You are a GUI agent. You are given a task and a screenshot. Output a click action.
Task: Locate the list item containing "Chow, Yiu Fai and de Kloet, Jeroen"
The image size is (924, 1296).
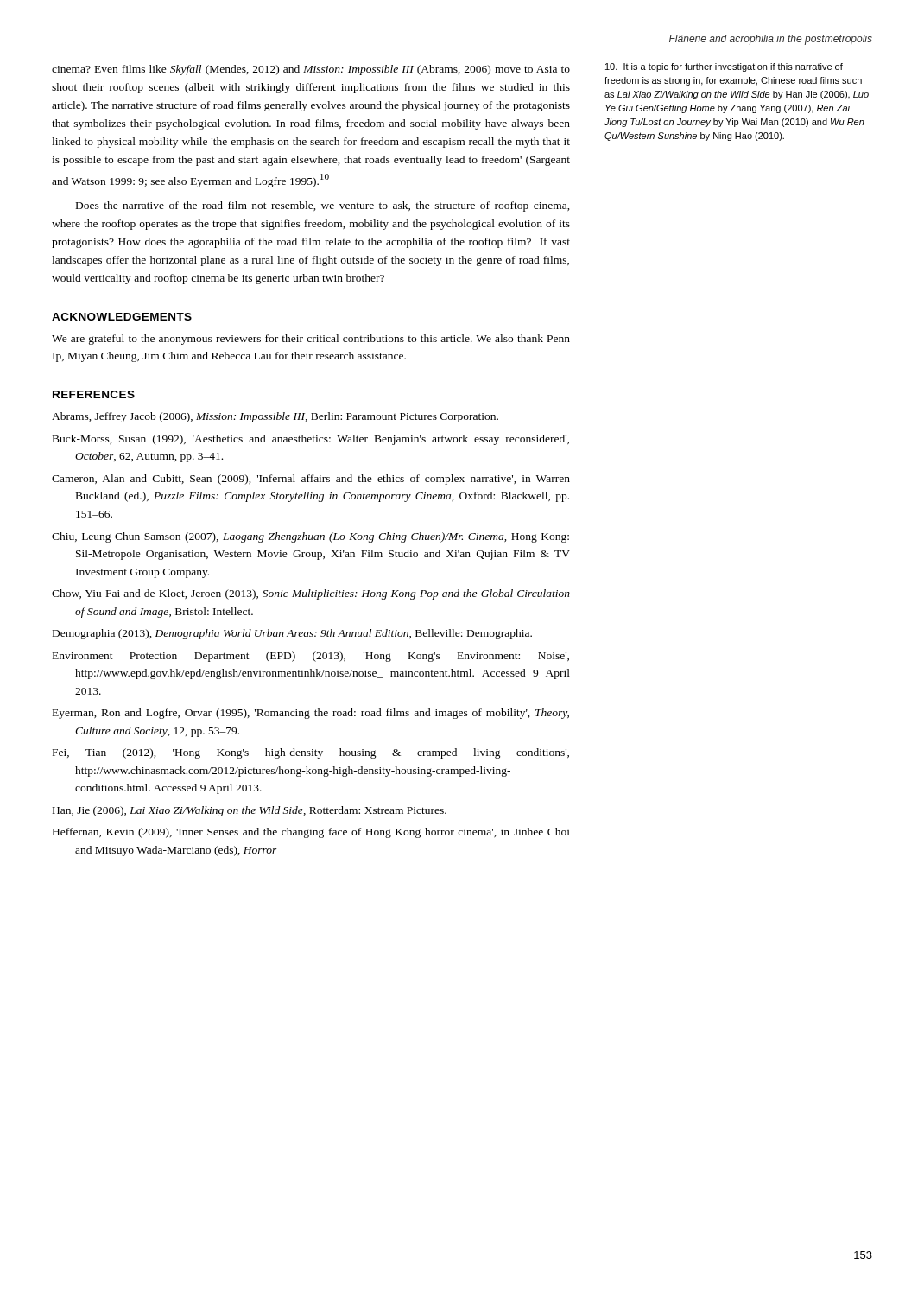(x=311, y=602)
